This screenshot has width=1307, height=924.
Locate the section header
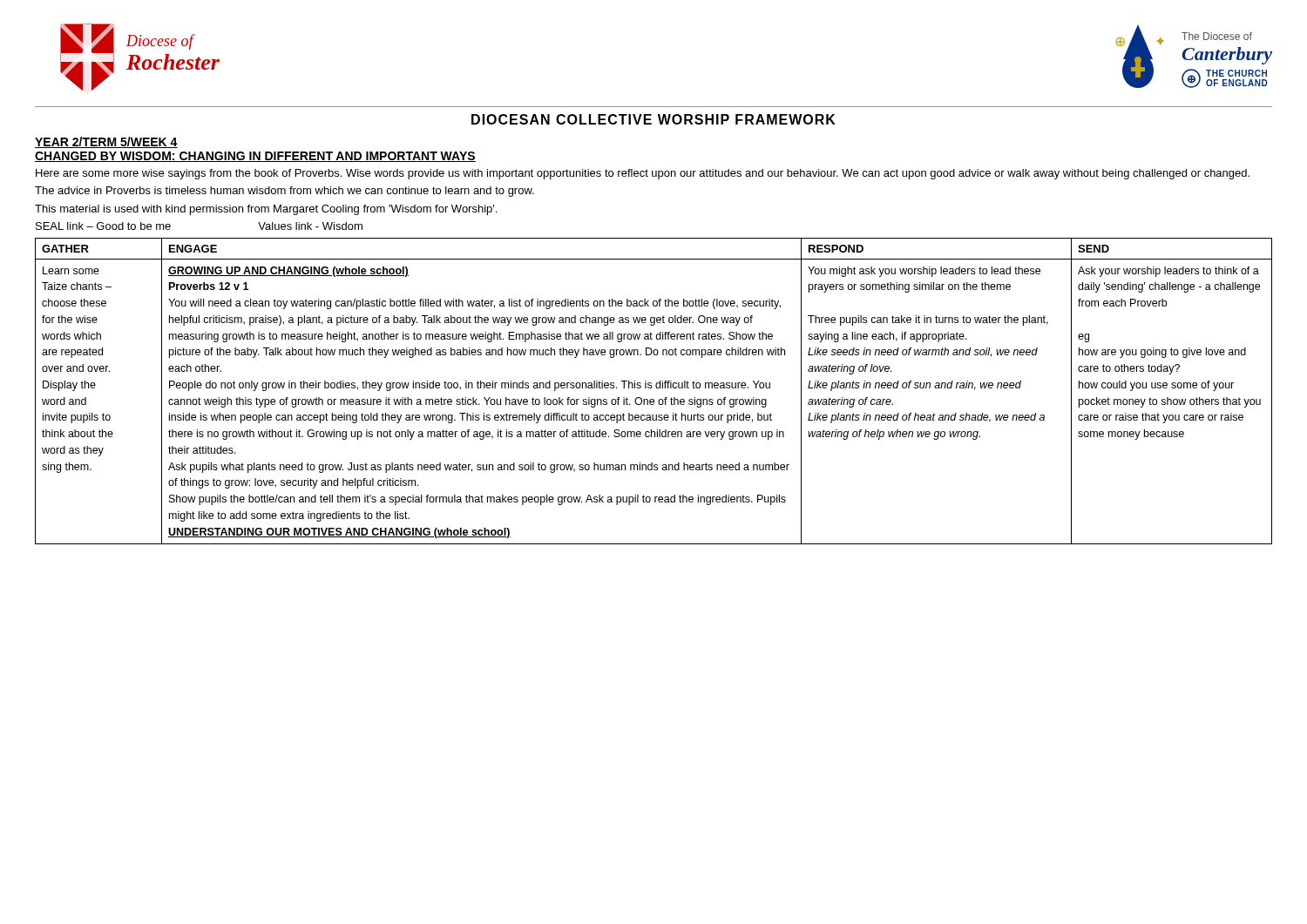(255, 149)
